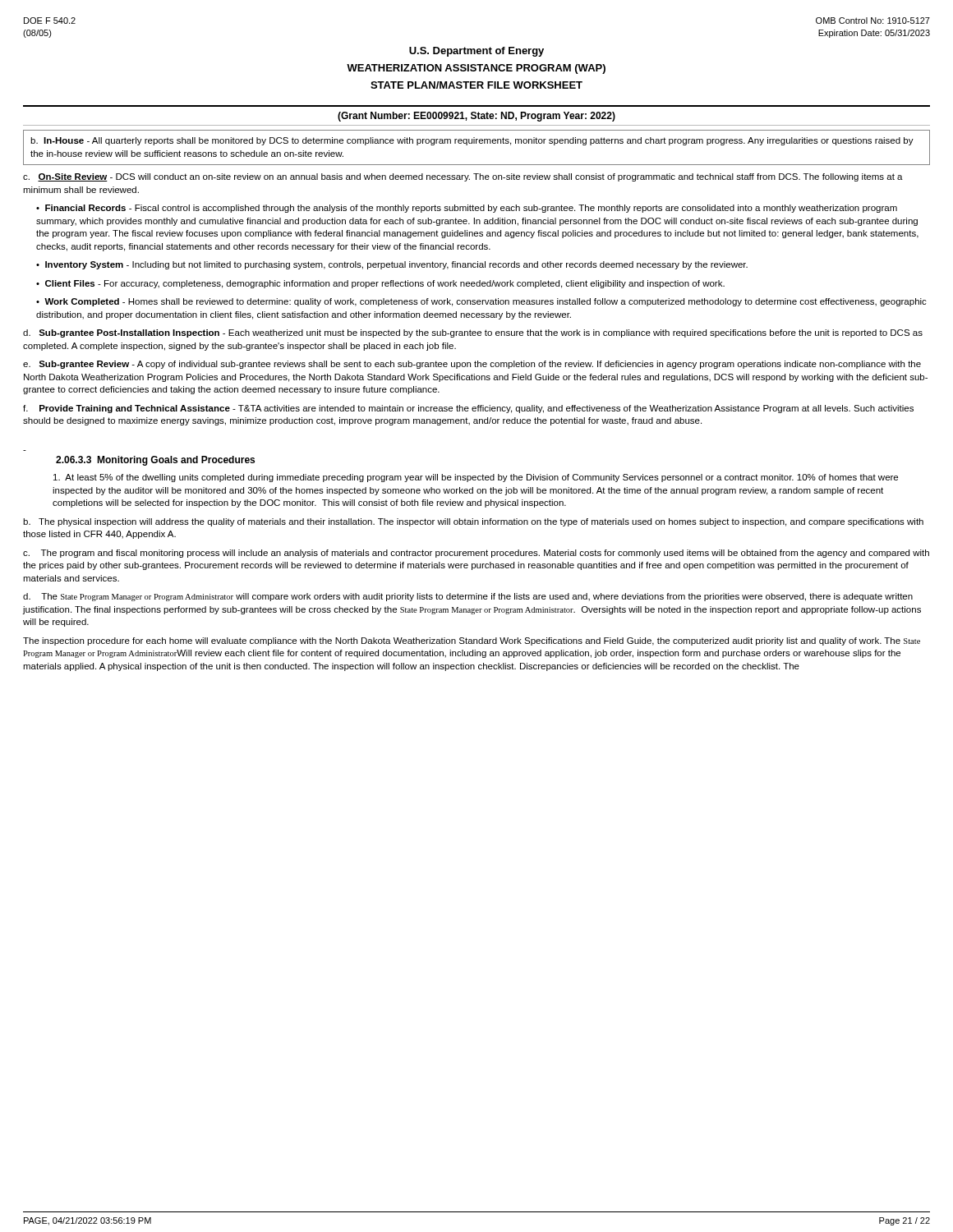Image resolution: width=953 pixels, height=1232 pixels.
Task: Find the list item with the text "• Client Files - For accuracy, completeness, demographic"
Action: pos(381,283)
